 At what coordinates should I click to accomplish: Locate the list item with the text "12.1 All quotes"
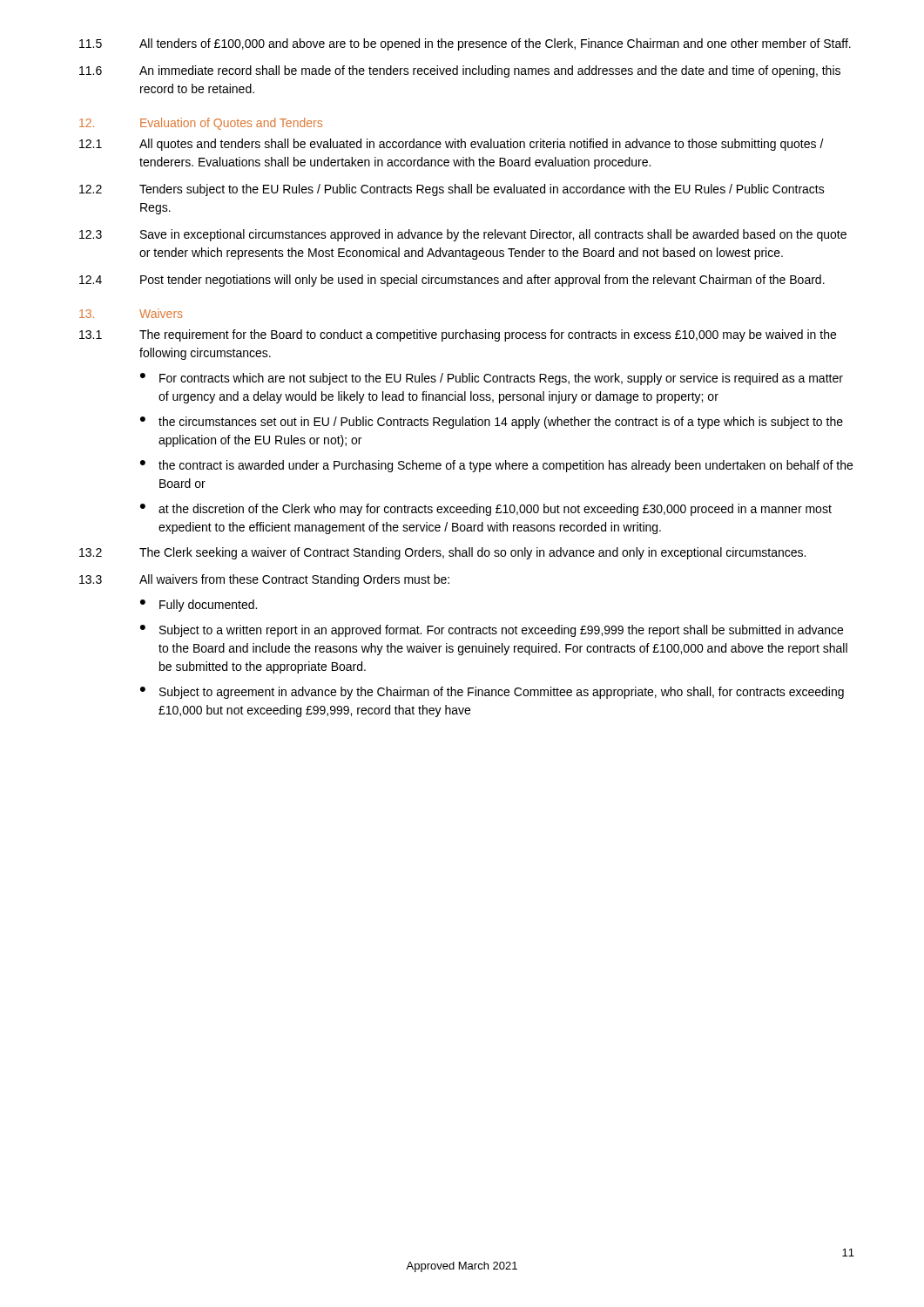466,153
